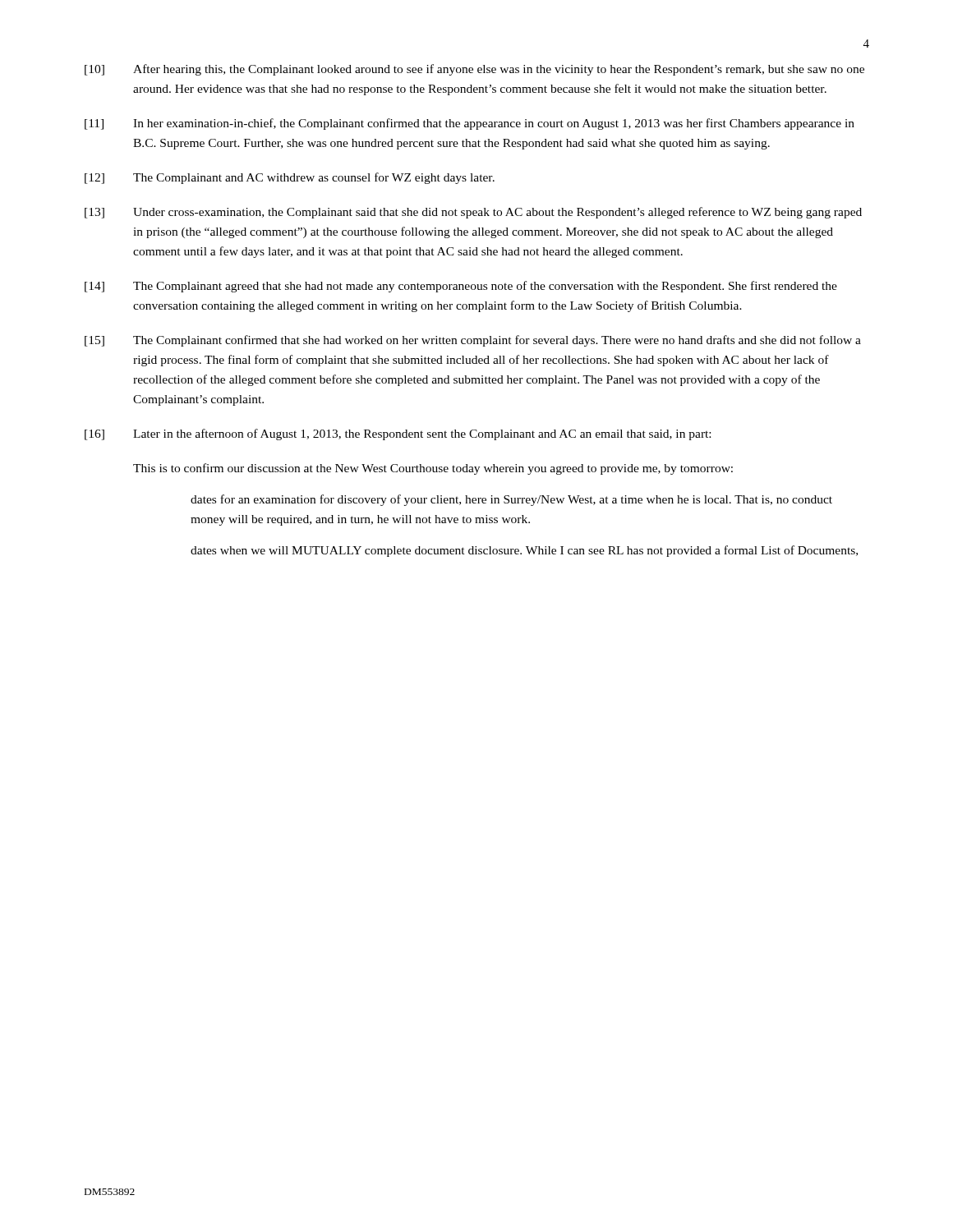
Task: Find the list item with the text "[10] After hearing this, the"
Action: click(476, 79)
